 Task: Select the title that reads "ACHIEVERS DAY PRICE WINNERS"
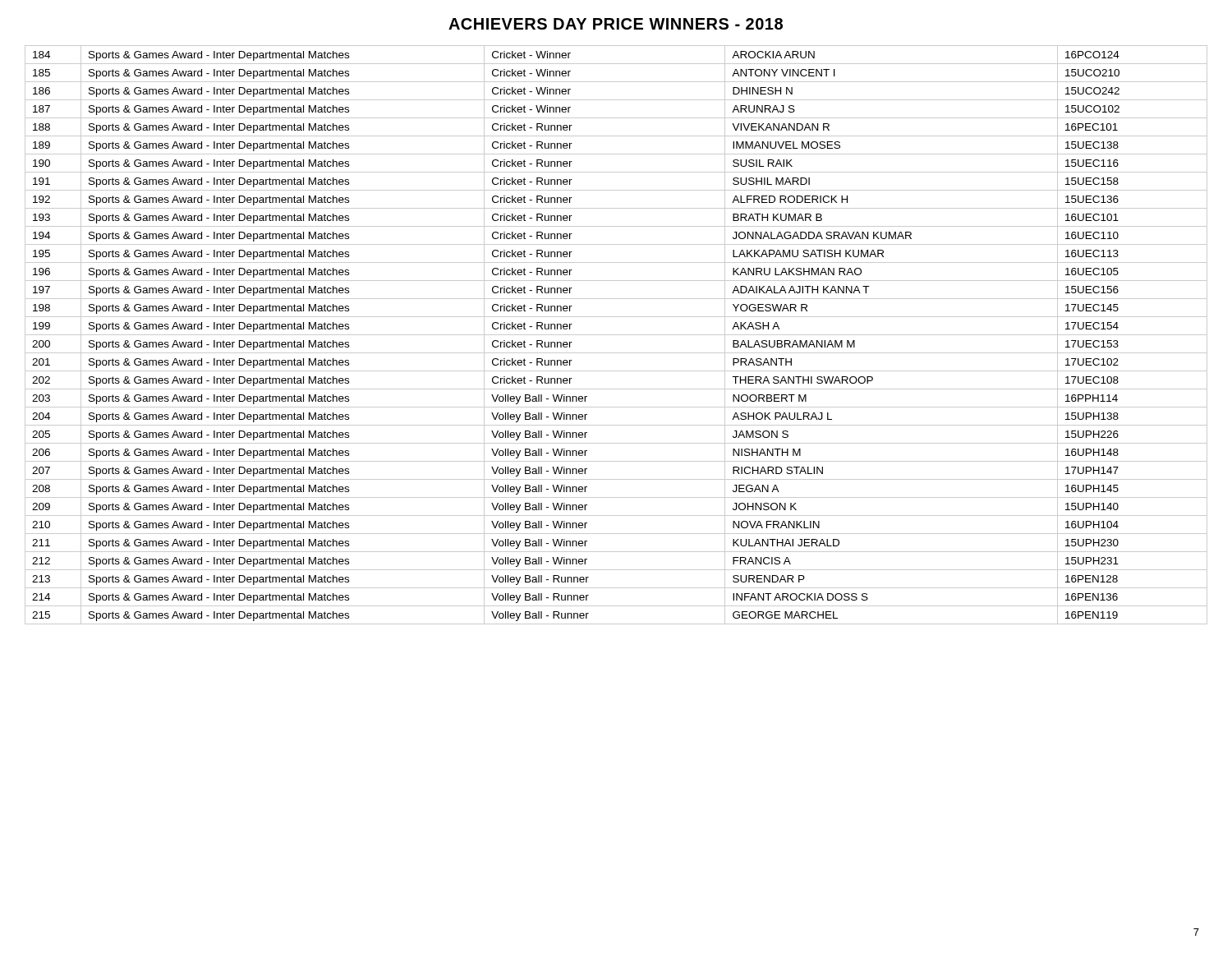click(x=616, y=24)
